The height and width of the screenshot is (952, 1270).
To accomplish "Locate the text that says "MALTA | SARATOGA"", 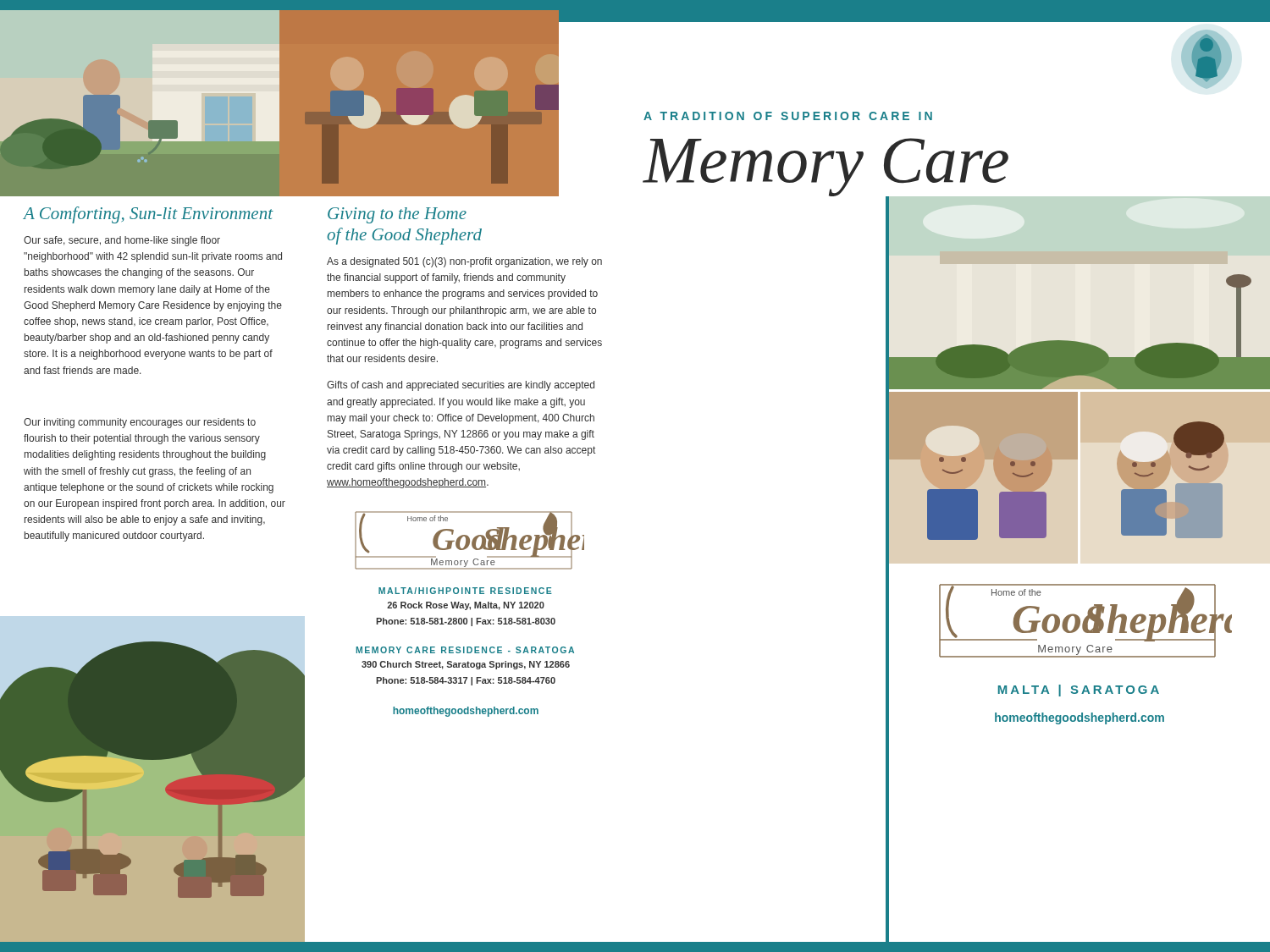I will tap(1080, 689).
